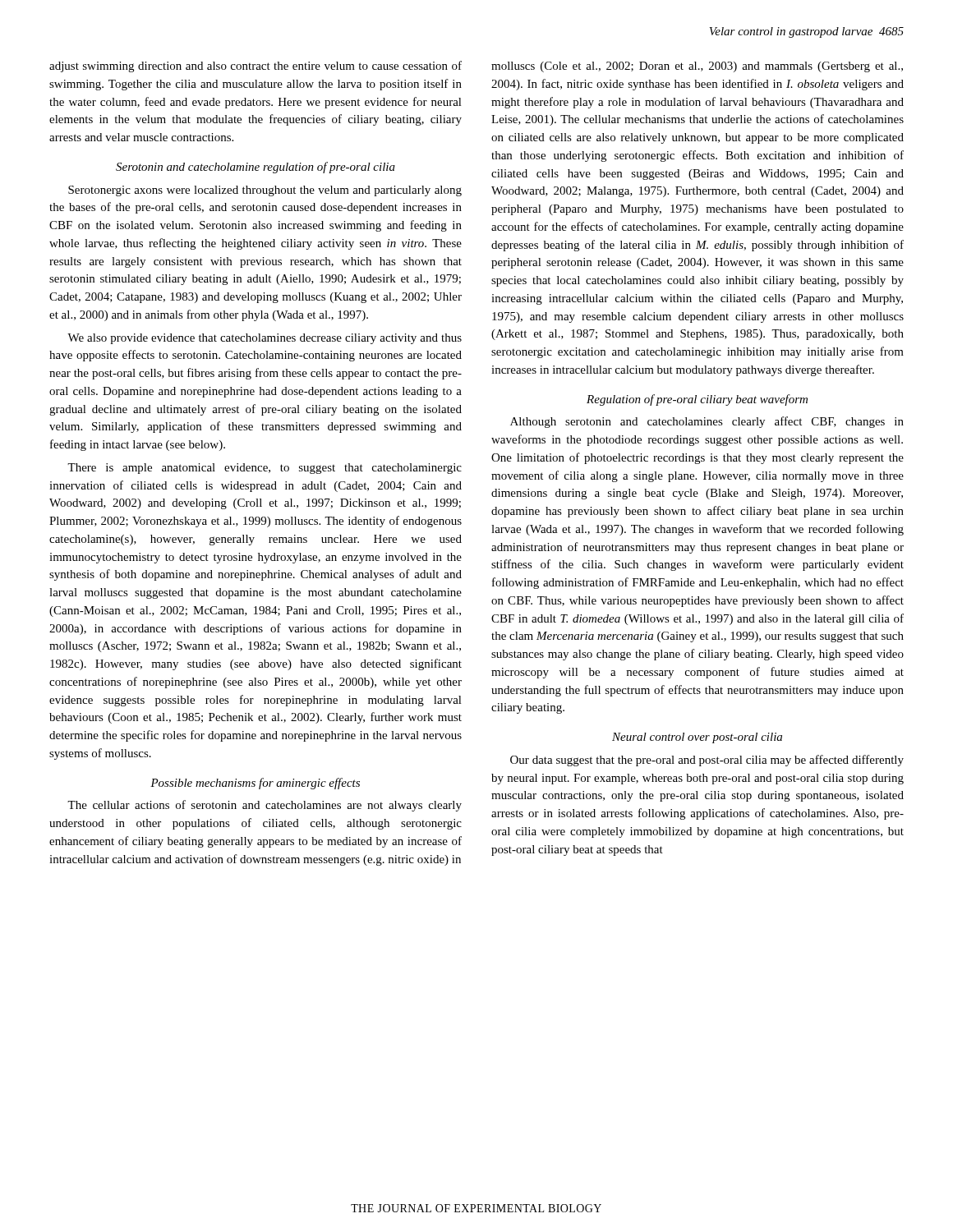Where is the section header that starts "Serotonin and catecholamine regulation of pre-oral"?
Viewport: 953px width, 1232px height.
pos(255,167)
